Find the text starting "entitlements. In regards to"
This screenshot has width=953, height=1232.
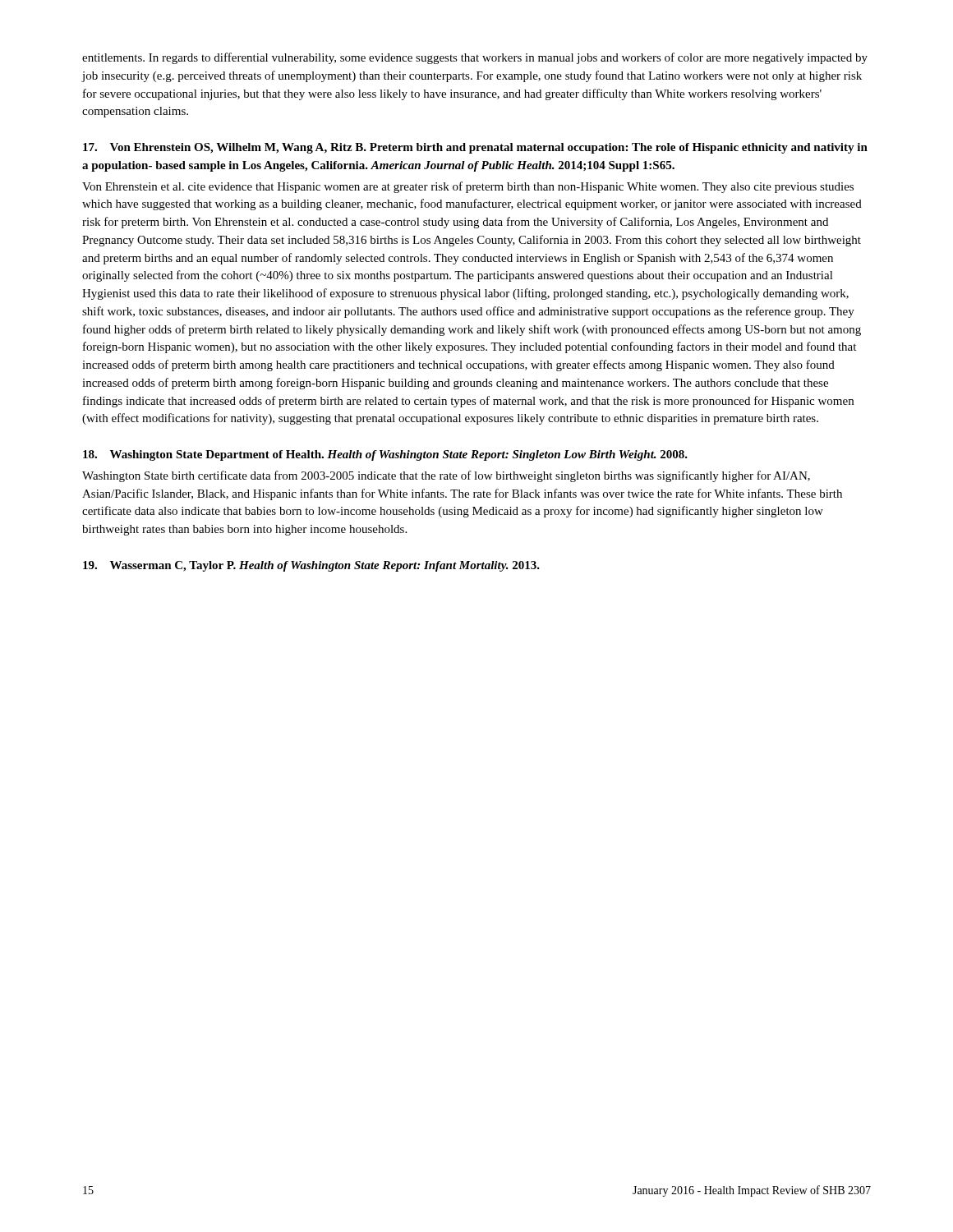(475, 84)
